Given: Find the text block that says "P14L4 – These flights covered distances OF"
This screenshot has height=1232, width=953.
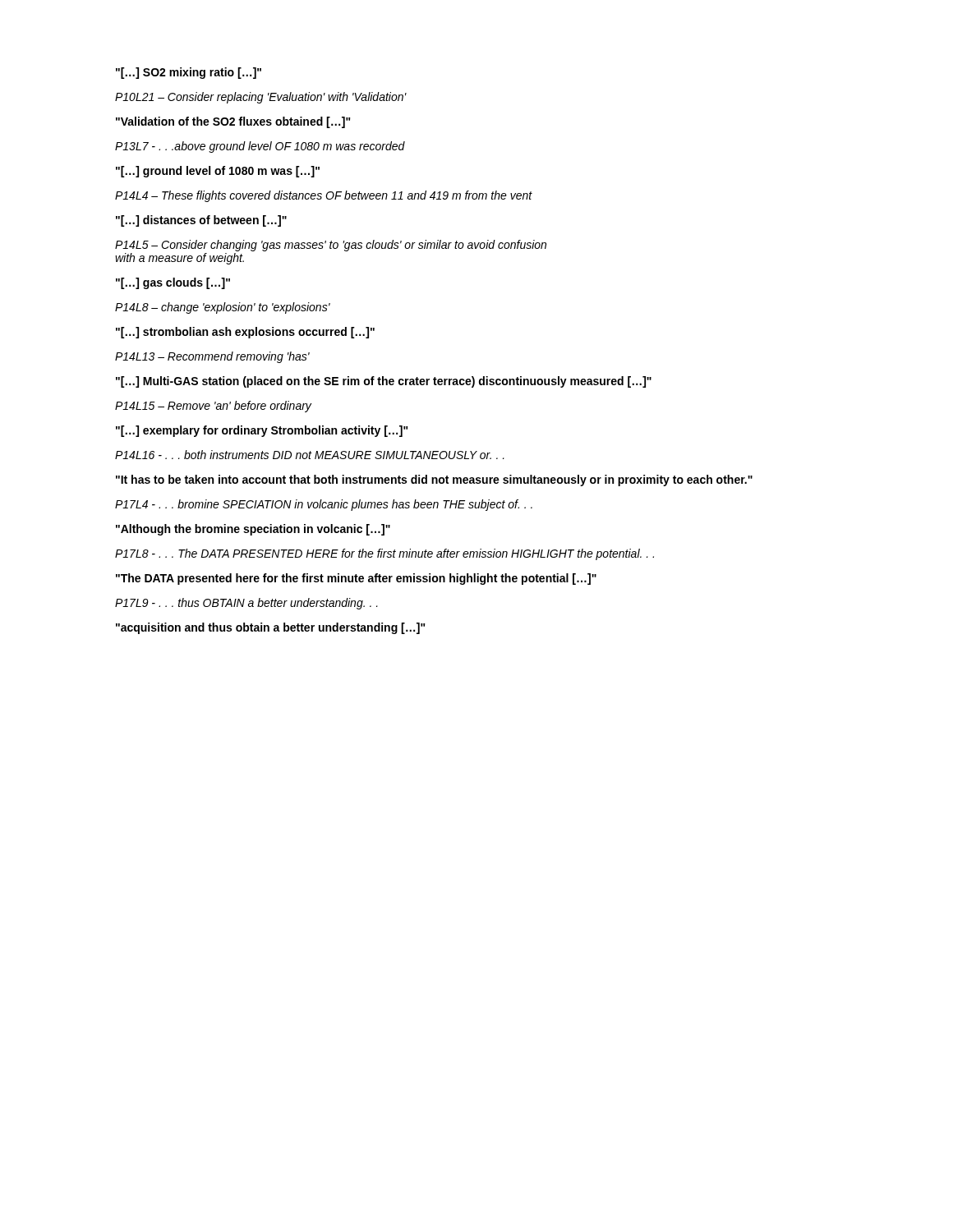Looking at the screenshot, I should pyautogui.click(x=323, y=195).
